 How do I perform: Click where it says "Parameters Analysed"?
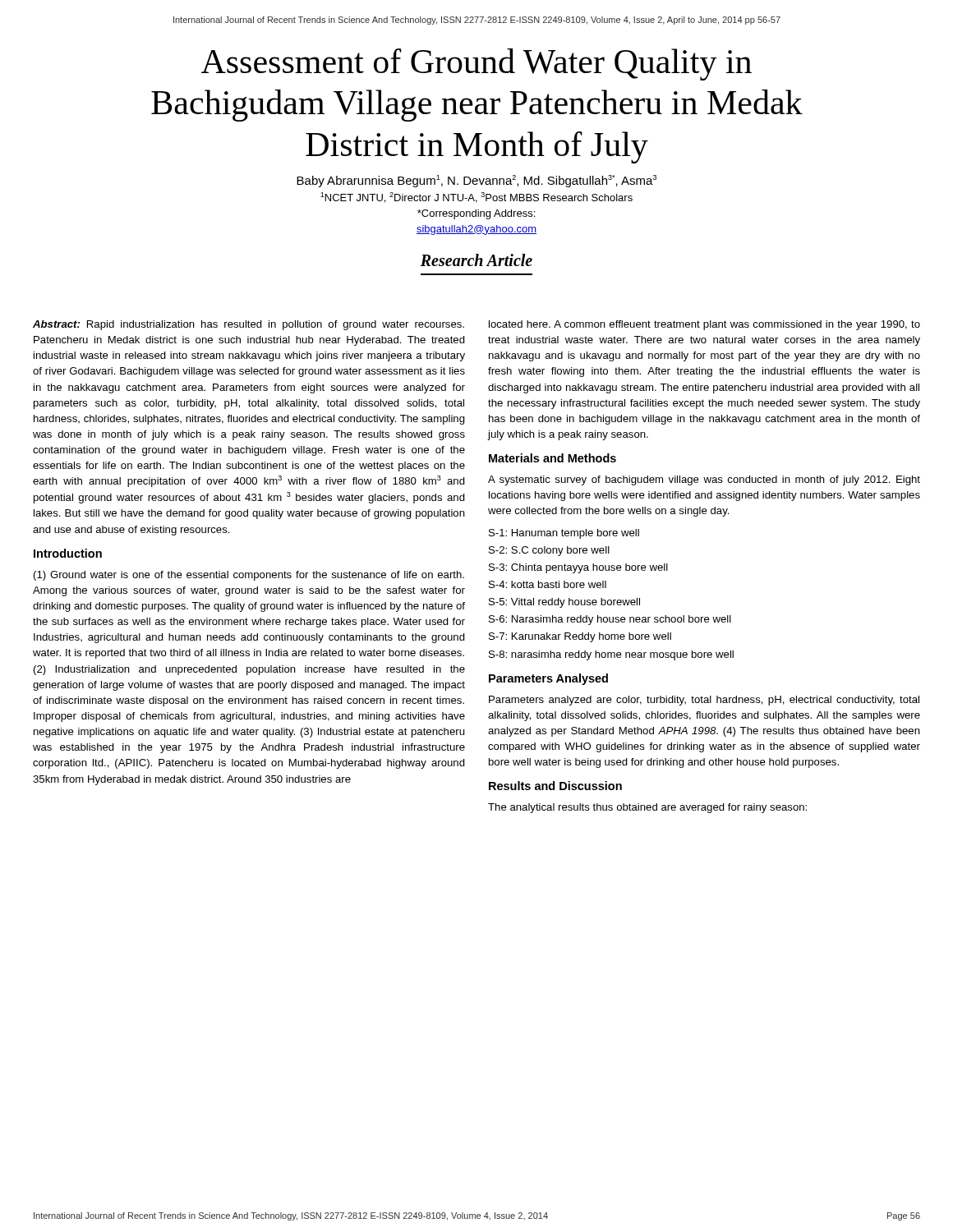coord(548,678)
